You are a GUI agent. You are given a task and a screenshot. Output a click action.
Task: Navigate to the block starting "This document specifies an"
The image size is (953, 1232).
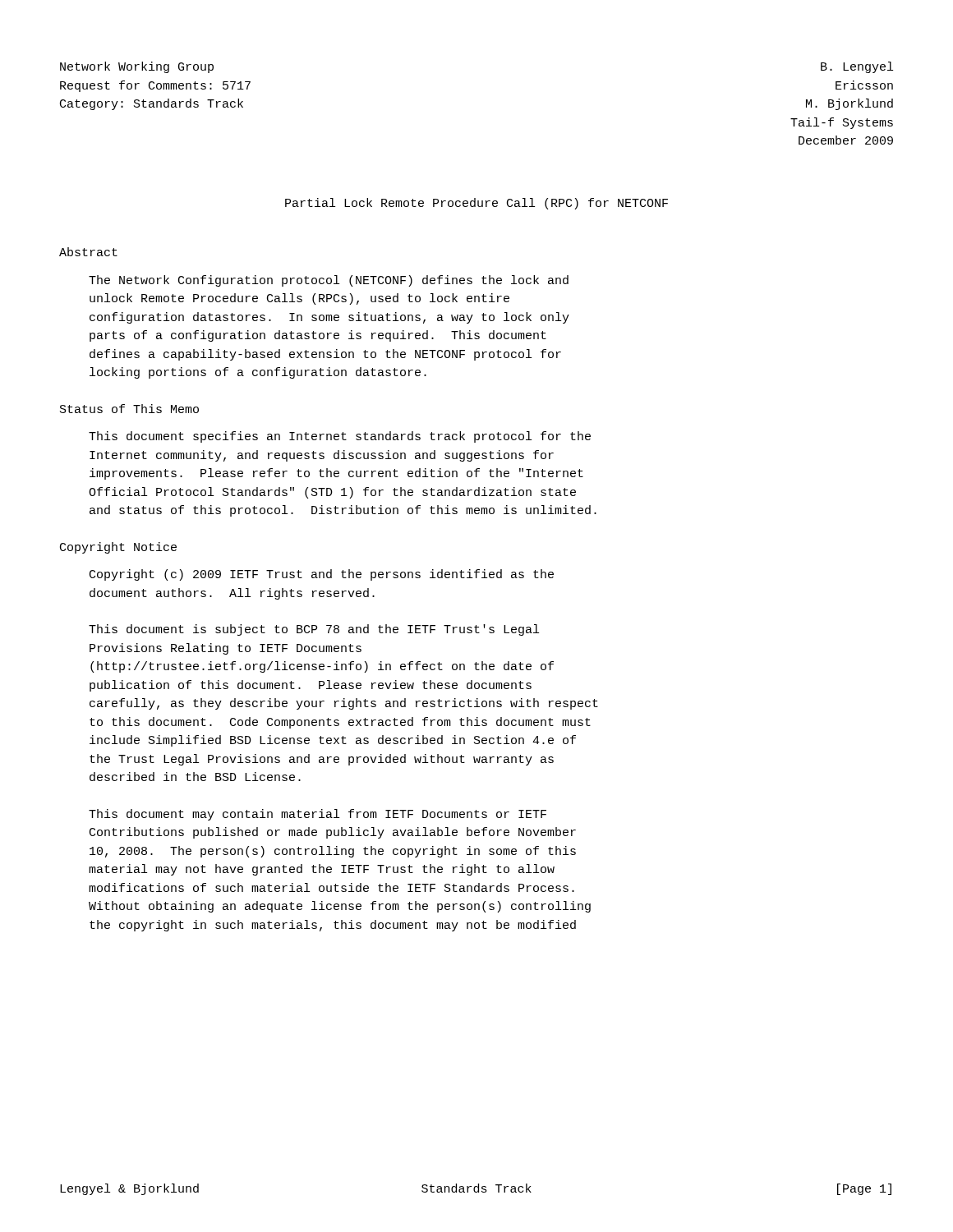344,474
